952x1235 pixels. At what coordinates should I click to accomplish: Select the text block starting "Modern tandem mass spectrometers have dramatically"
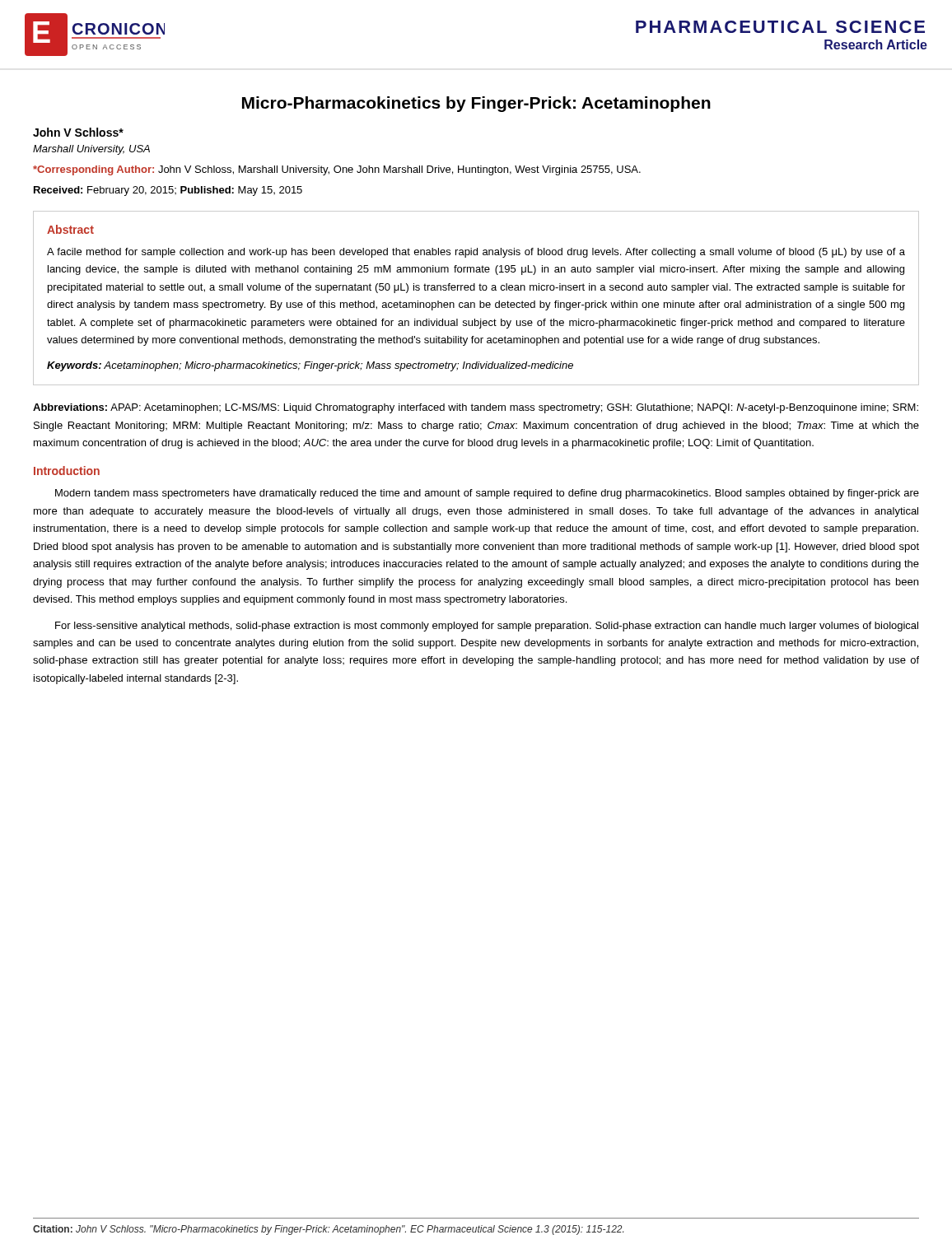point(476,546)
